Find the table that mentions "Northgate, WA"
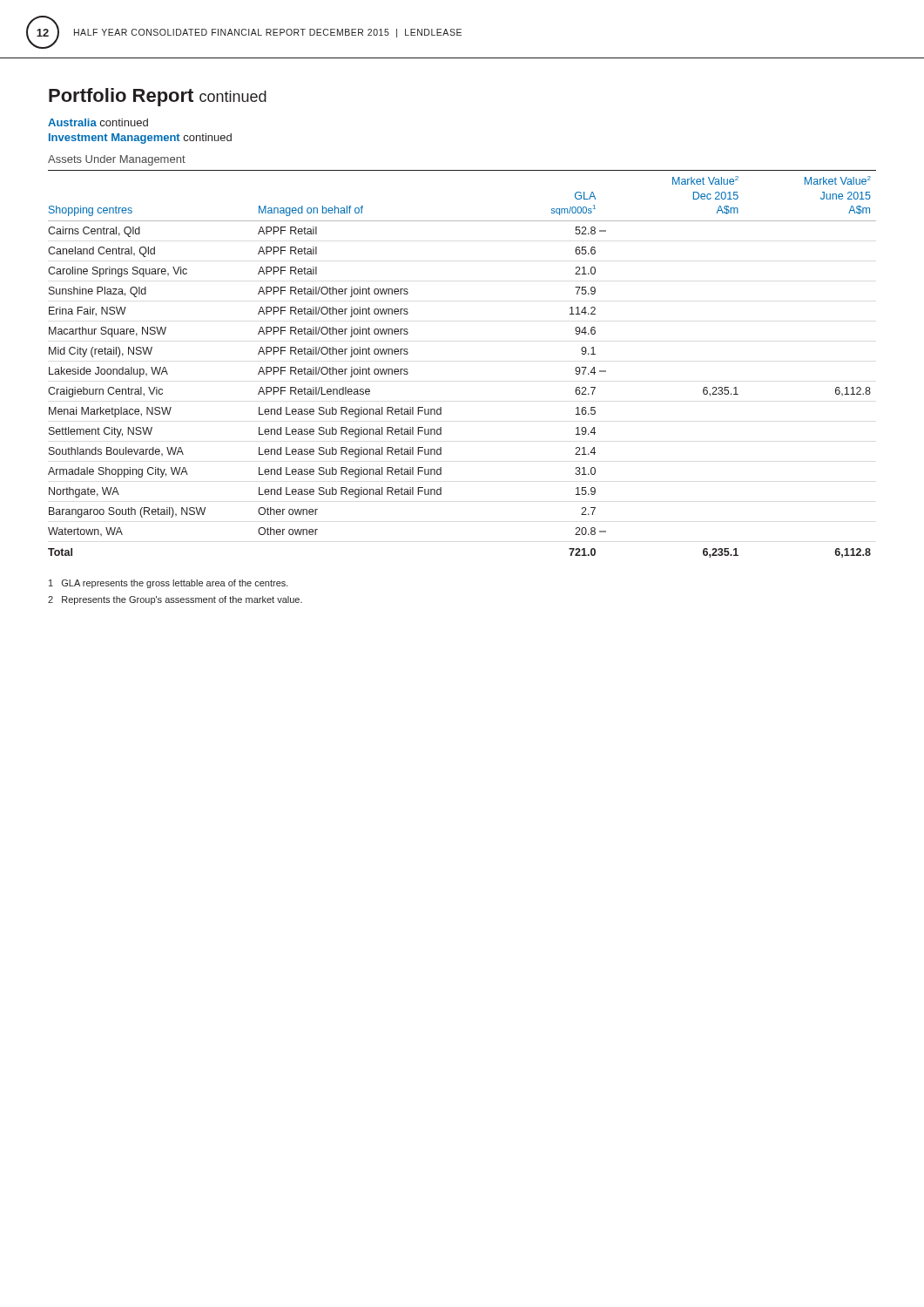This screenshot has height=1307, width=924. pyautogui.click(x=462, y=367)
